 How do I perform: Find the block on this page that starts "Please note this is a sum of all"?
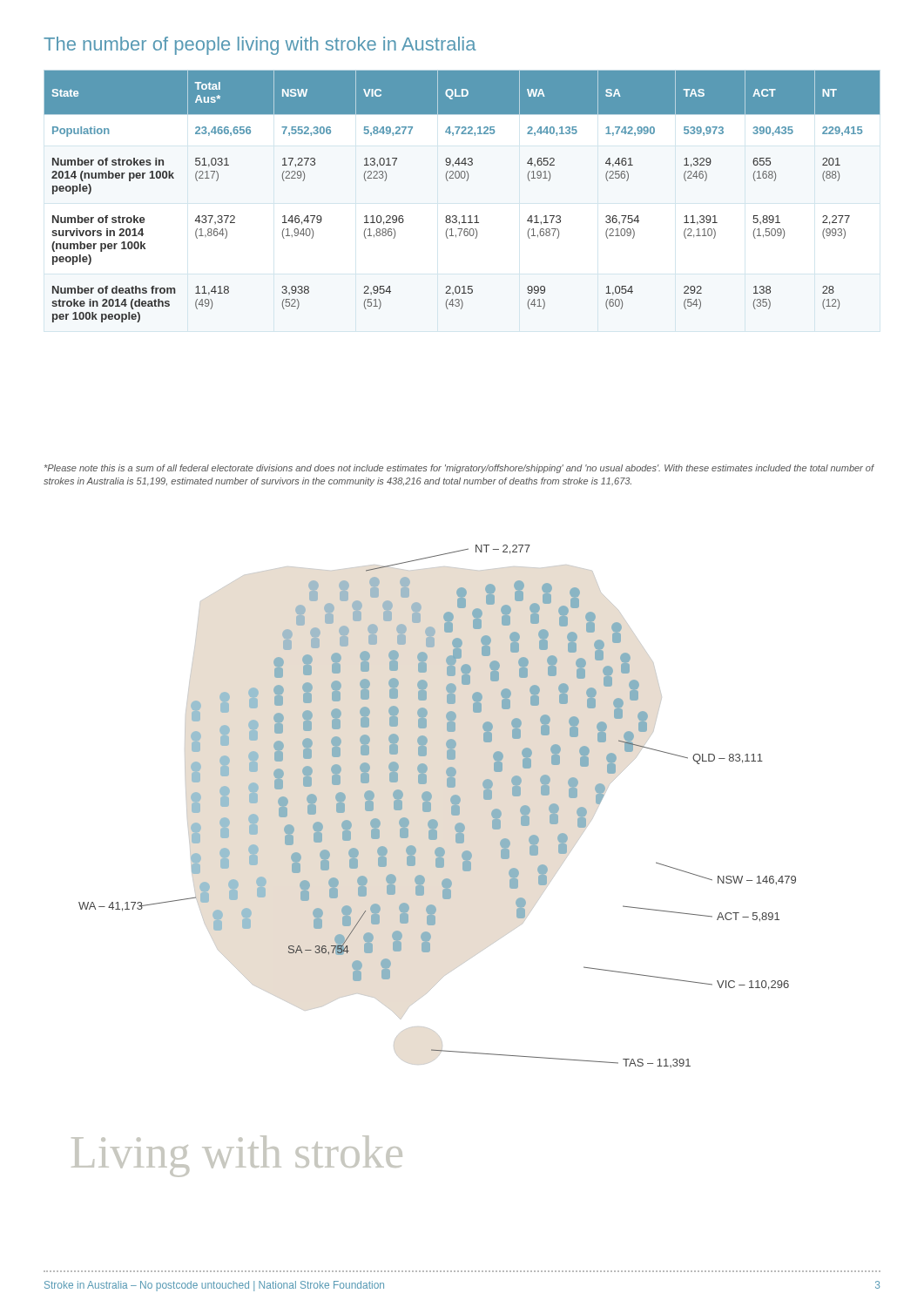458,475
